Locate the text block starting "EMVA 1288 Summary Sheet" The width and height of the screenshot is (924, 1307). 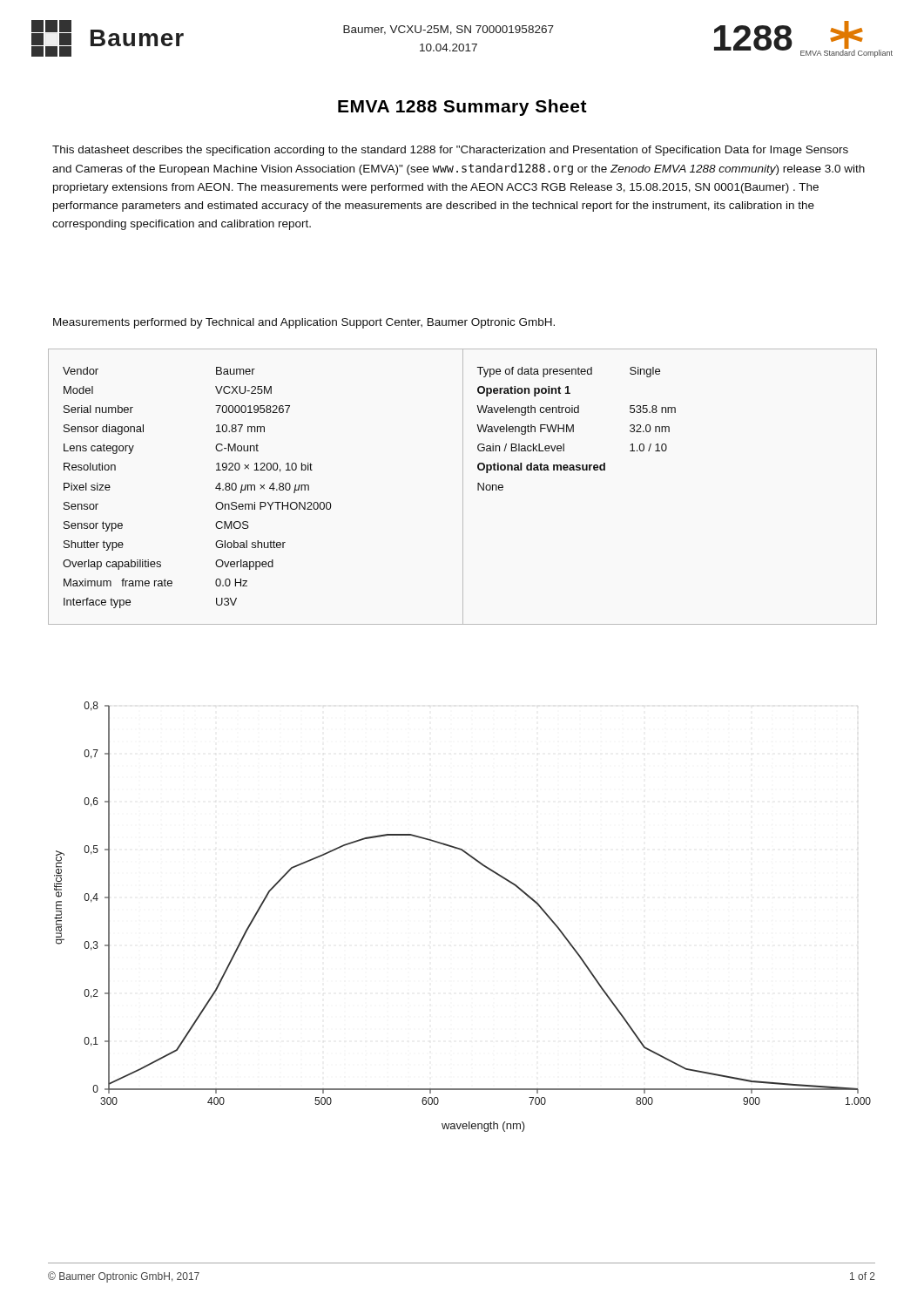(x=462, y=106)
